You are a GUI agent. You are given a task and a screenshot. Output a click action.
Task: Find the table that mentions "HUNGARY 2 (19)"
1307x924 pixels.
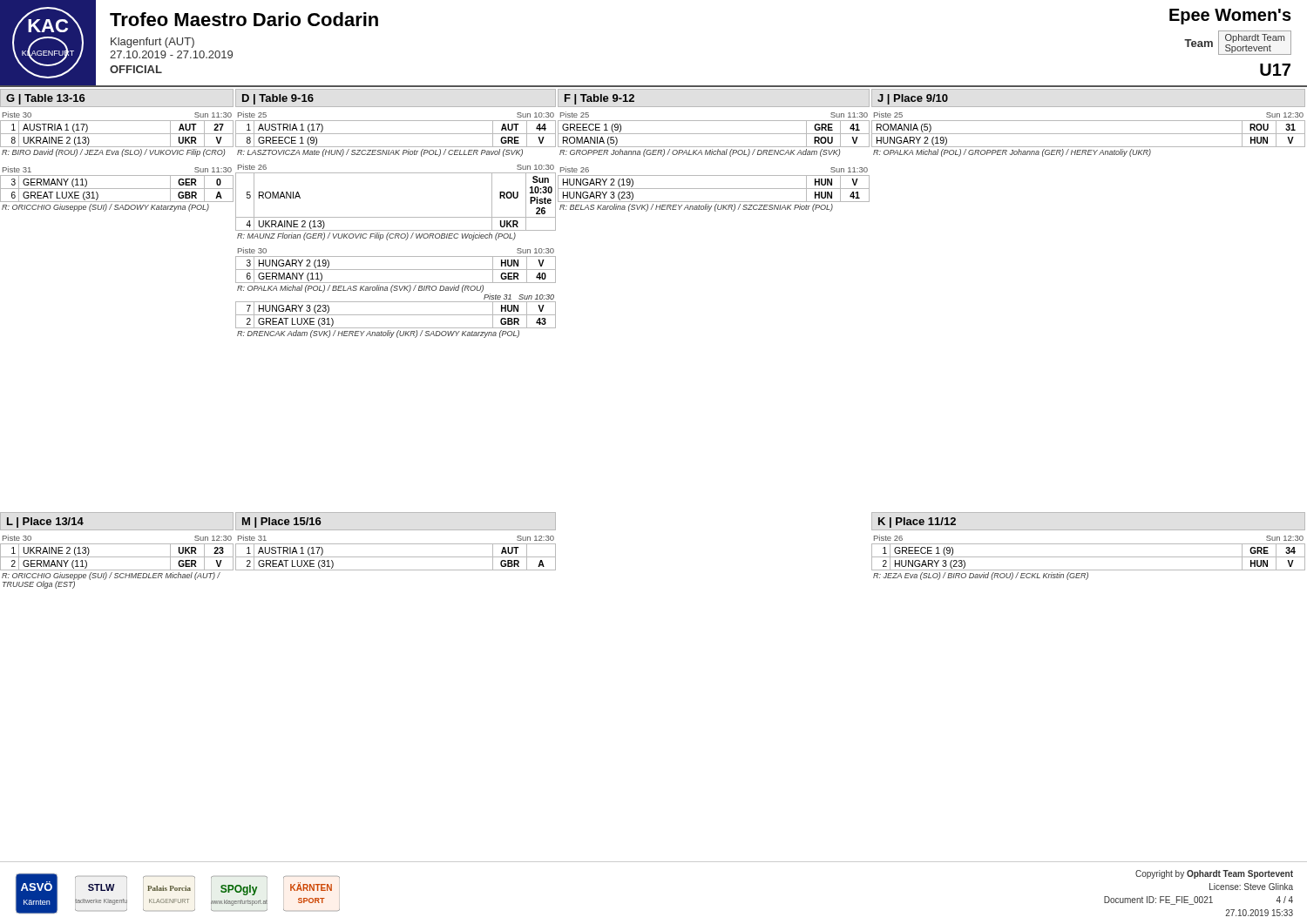click(1088, 134)
